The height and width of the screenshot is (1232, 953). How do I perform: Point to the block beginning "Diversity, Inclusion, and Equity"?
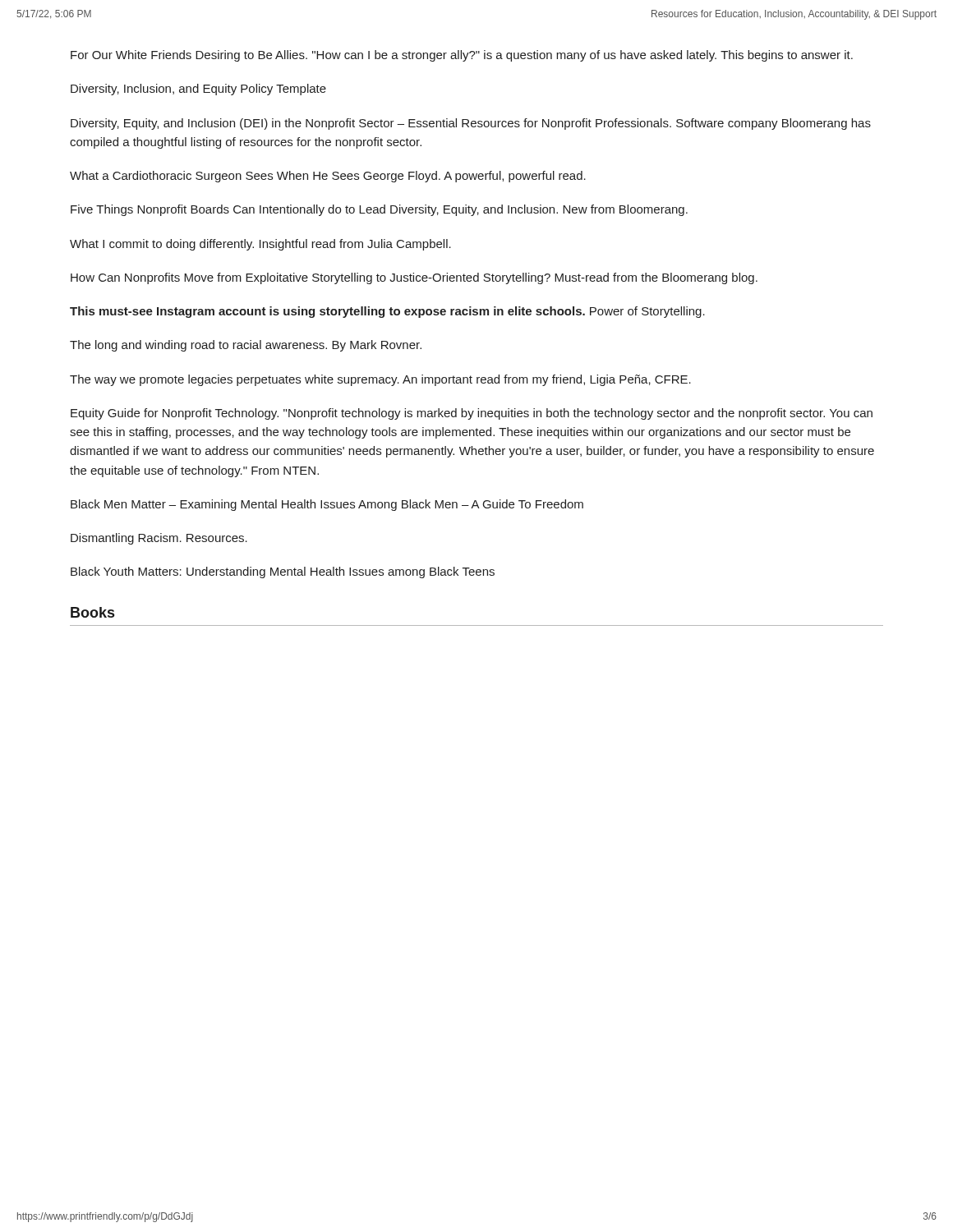pyautogui.click(x=198, y=89)
